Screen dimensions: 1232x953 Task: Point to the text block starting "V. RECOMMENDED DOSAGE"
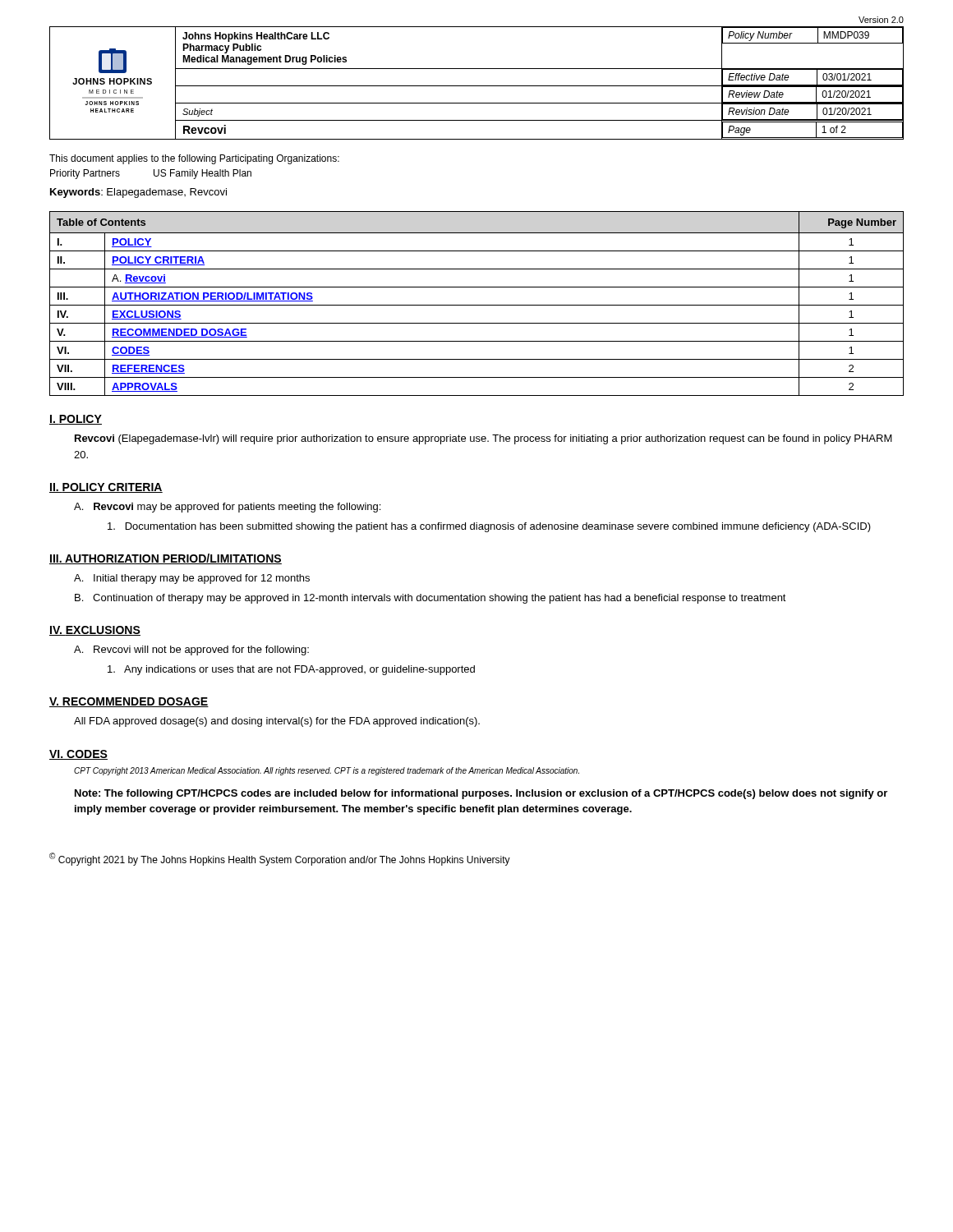pyautogui.click(x=129, y=701)
